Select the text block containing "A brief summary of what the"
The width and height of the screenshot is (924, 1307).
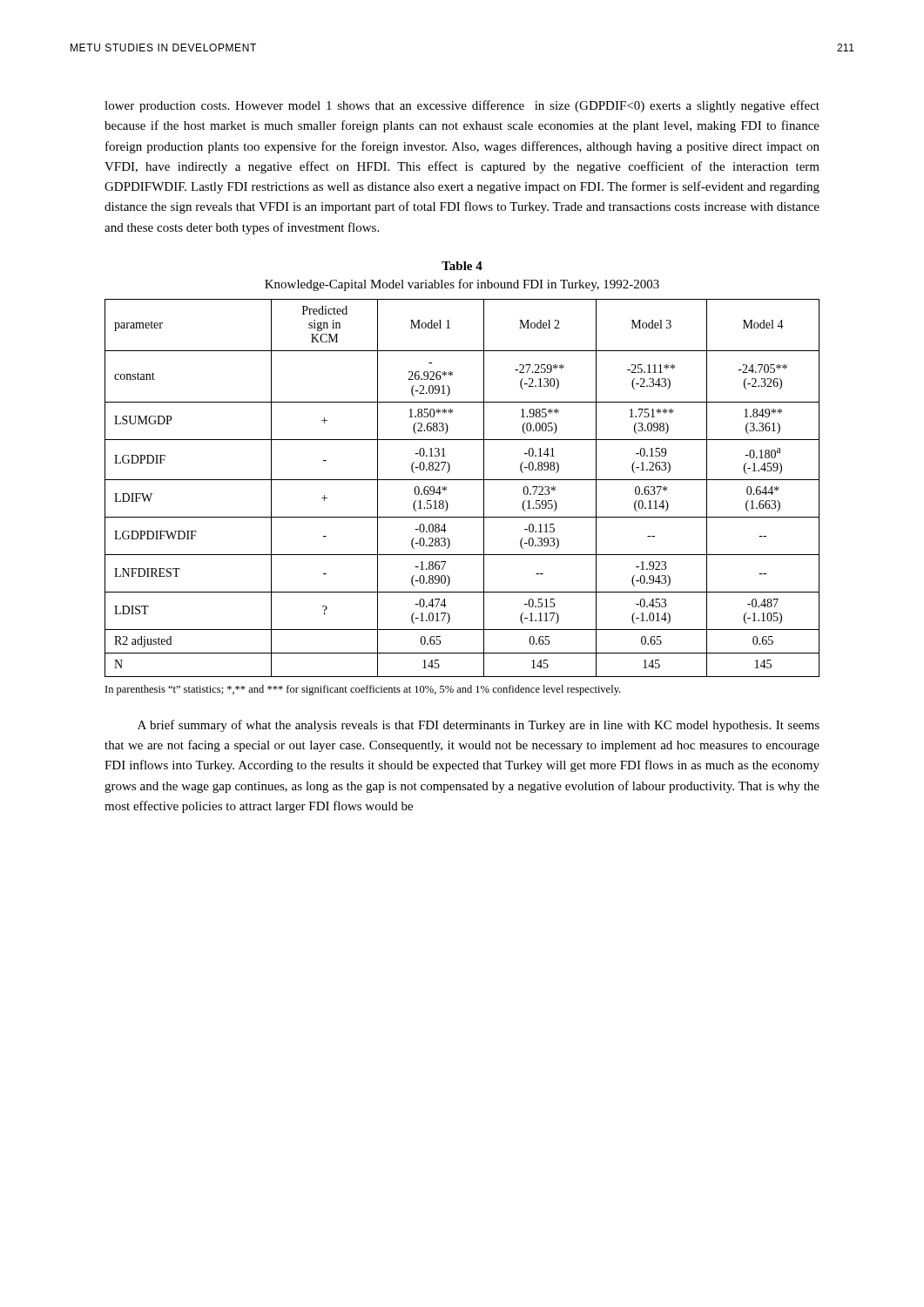(462, 765)
